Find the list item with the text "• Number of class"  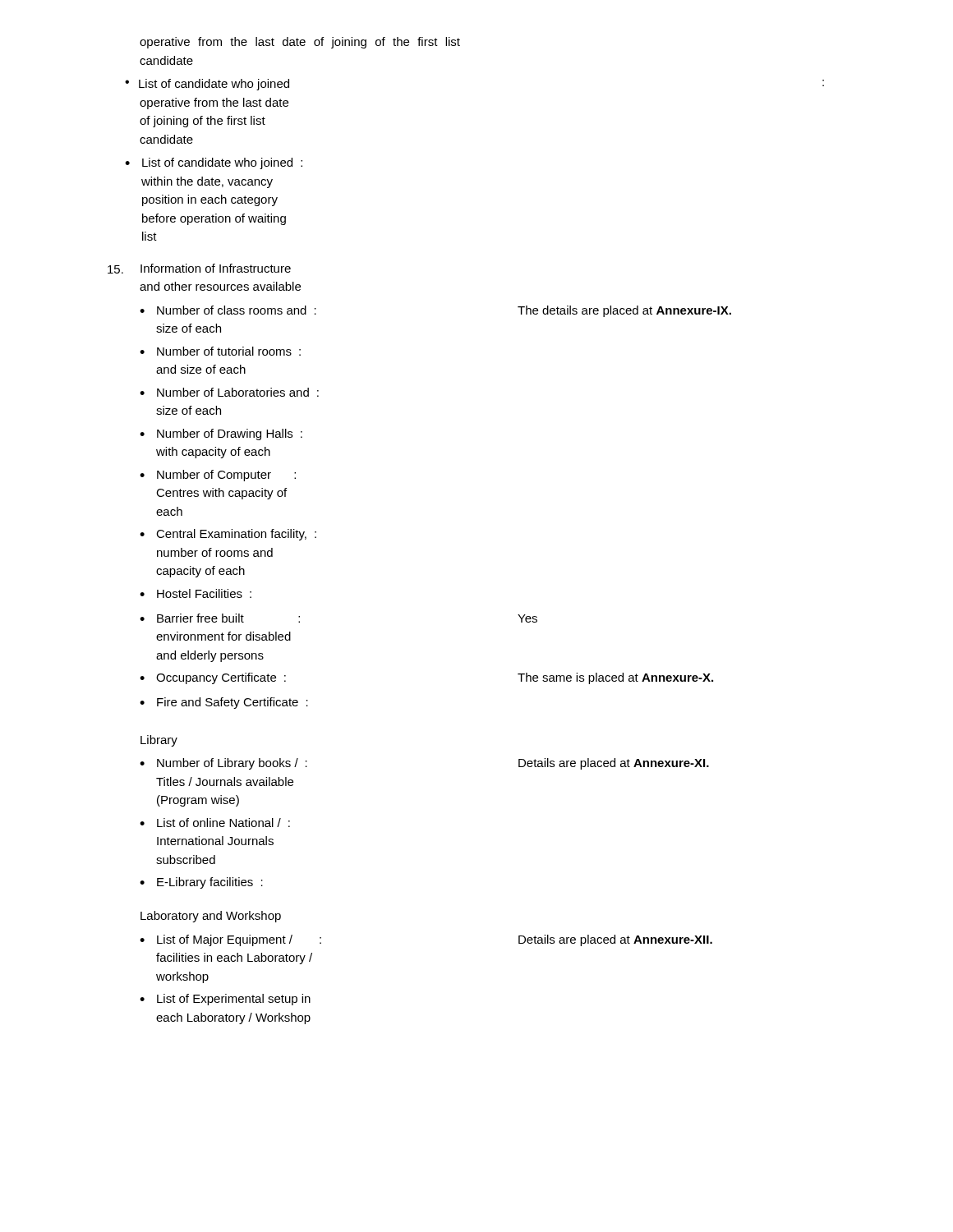[231, 311]
